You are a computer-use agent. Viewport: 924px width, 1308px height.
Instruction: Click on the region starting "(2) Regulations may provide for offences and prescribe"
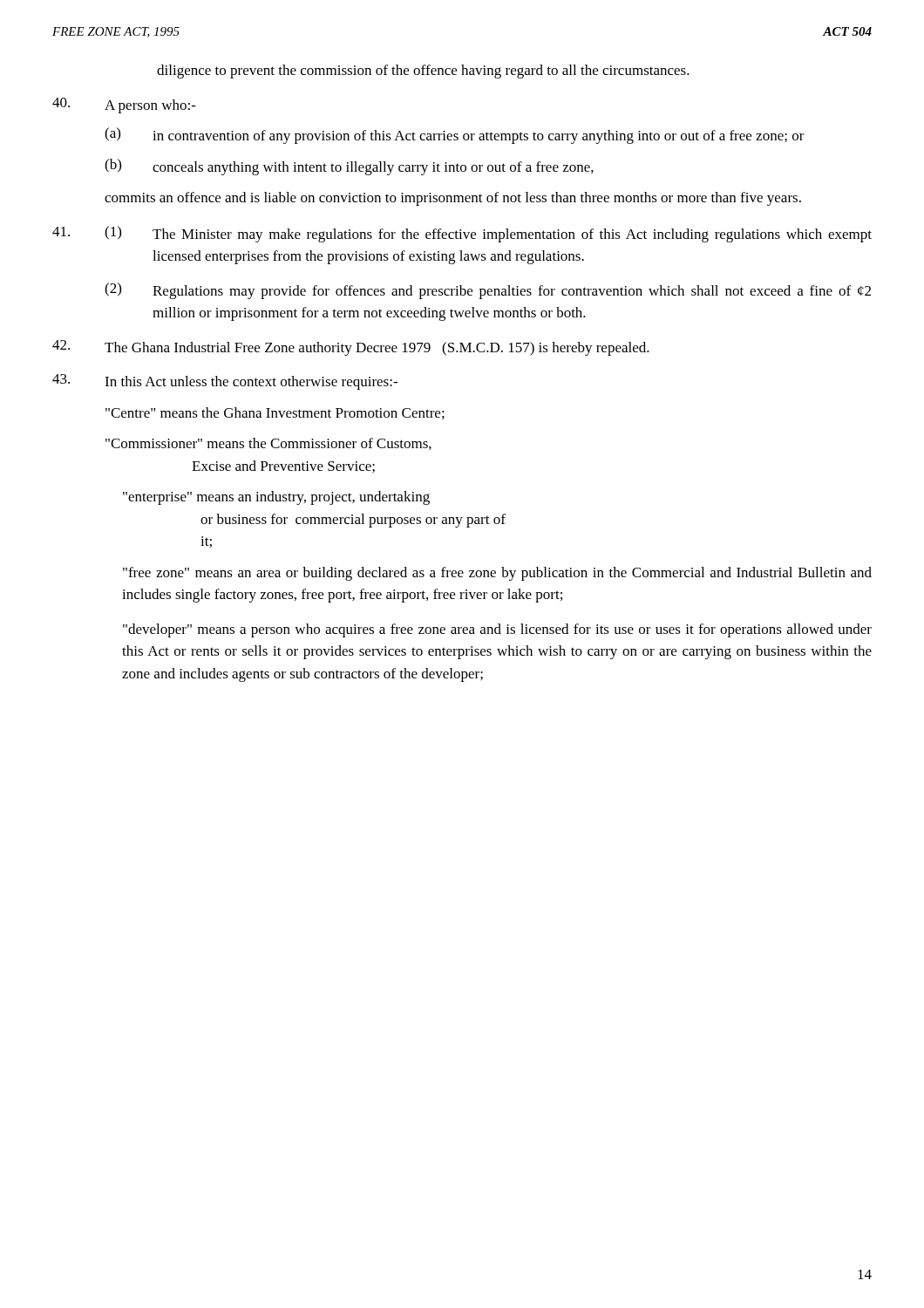point(462,302)
